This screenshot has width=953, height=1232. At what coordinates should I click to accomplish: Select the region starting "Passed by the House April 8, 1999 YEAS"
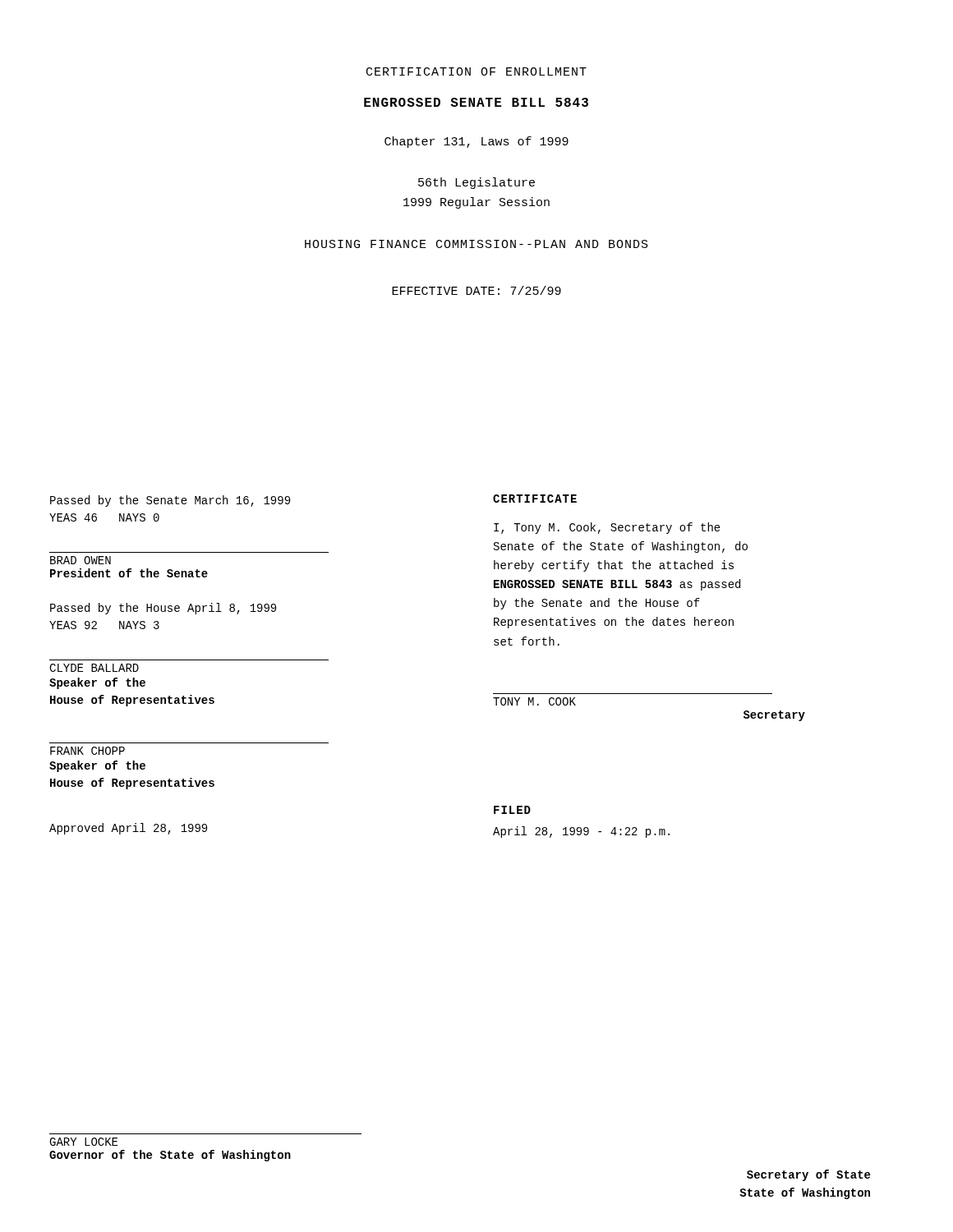[163, 617]
